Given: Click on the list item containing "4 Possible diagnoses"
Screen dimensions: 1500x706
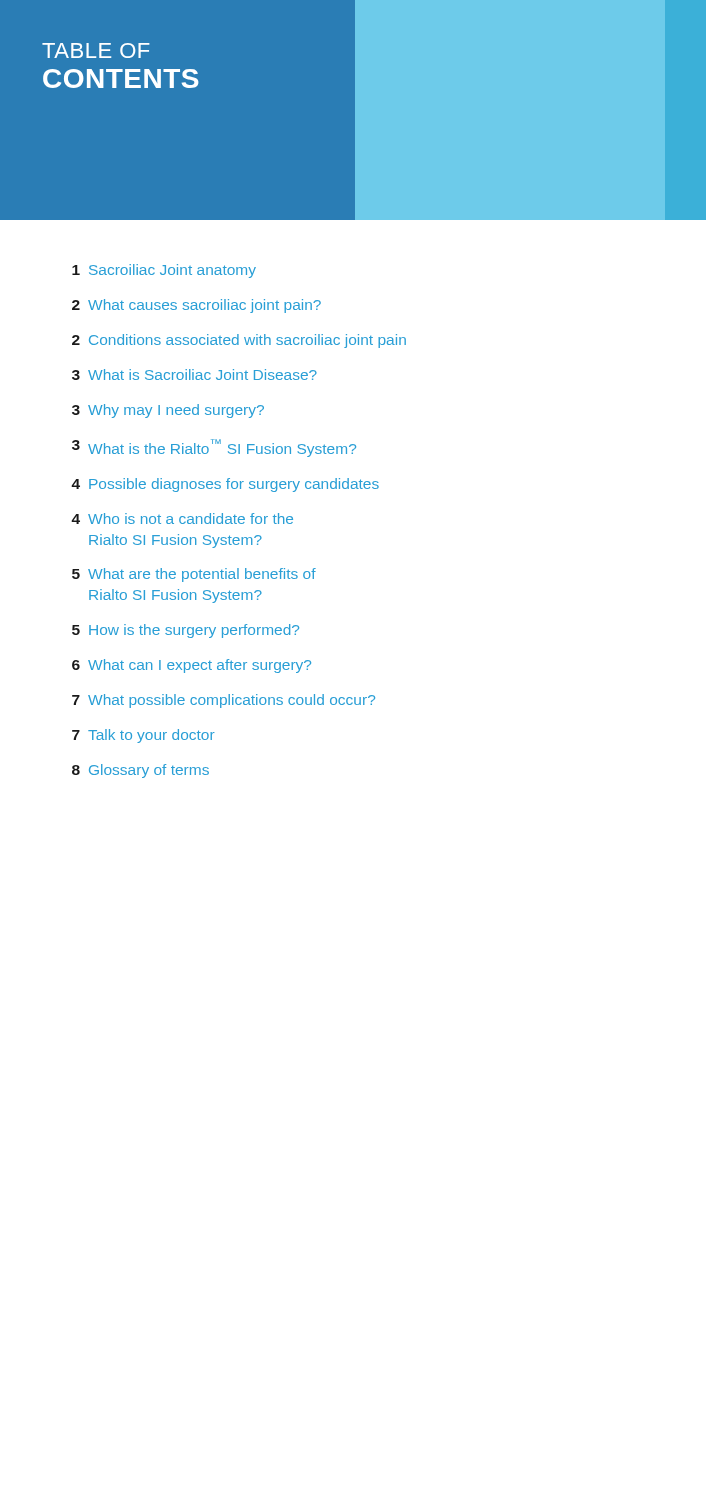Looking at the screenshot, I should pos(211,484).
